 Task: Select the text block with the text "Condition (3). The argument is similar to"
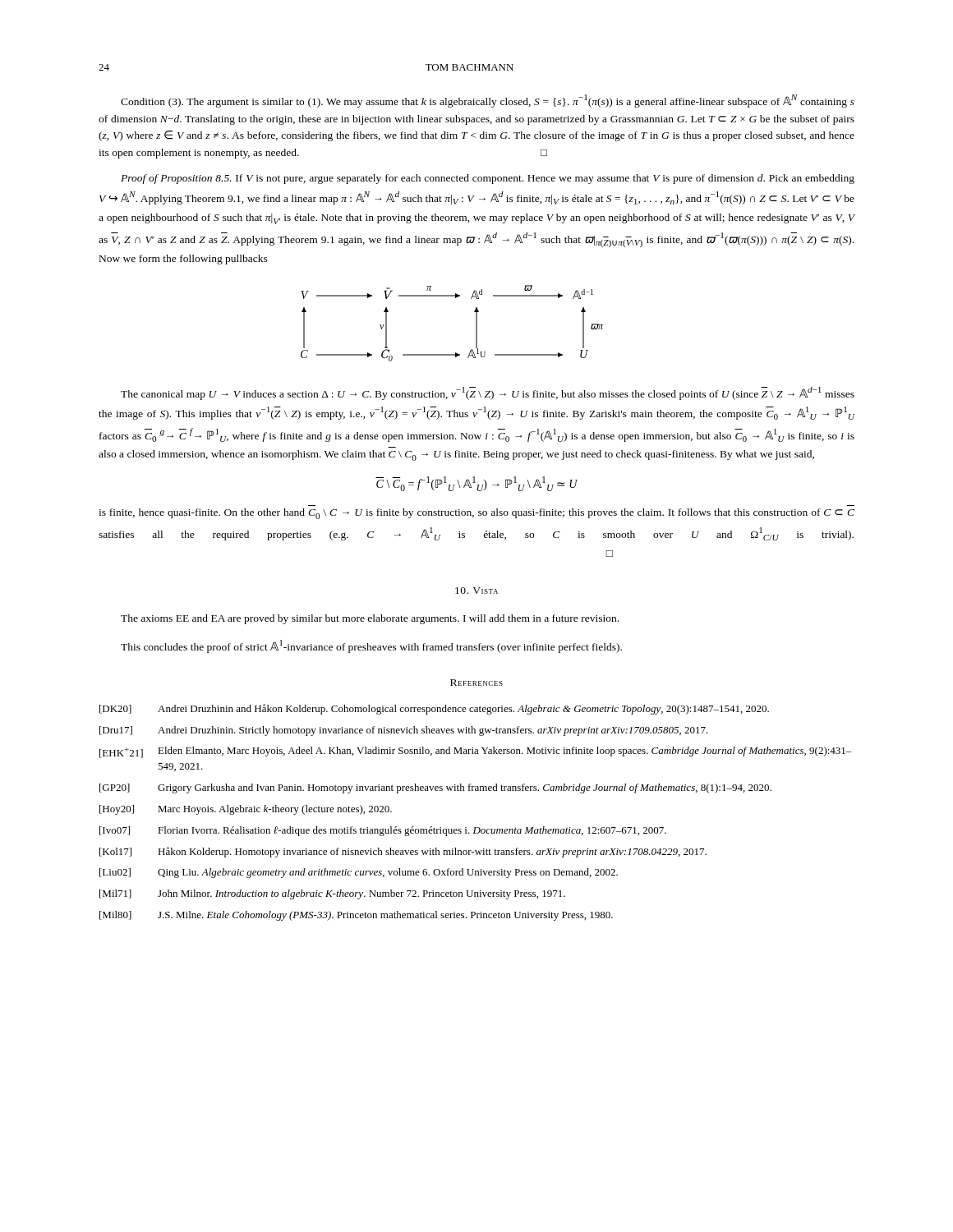pos(476,126)
